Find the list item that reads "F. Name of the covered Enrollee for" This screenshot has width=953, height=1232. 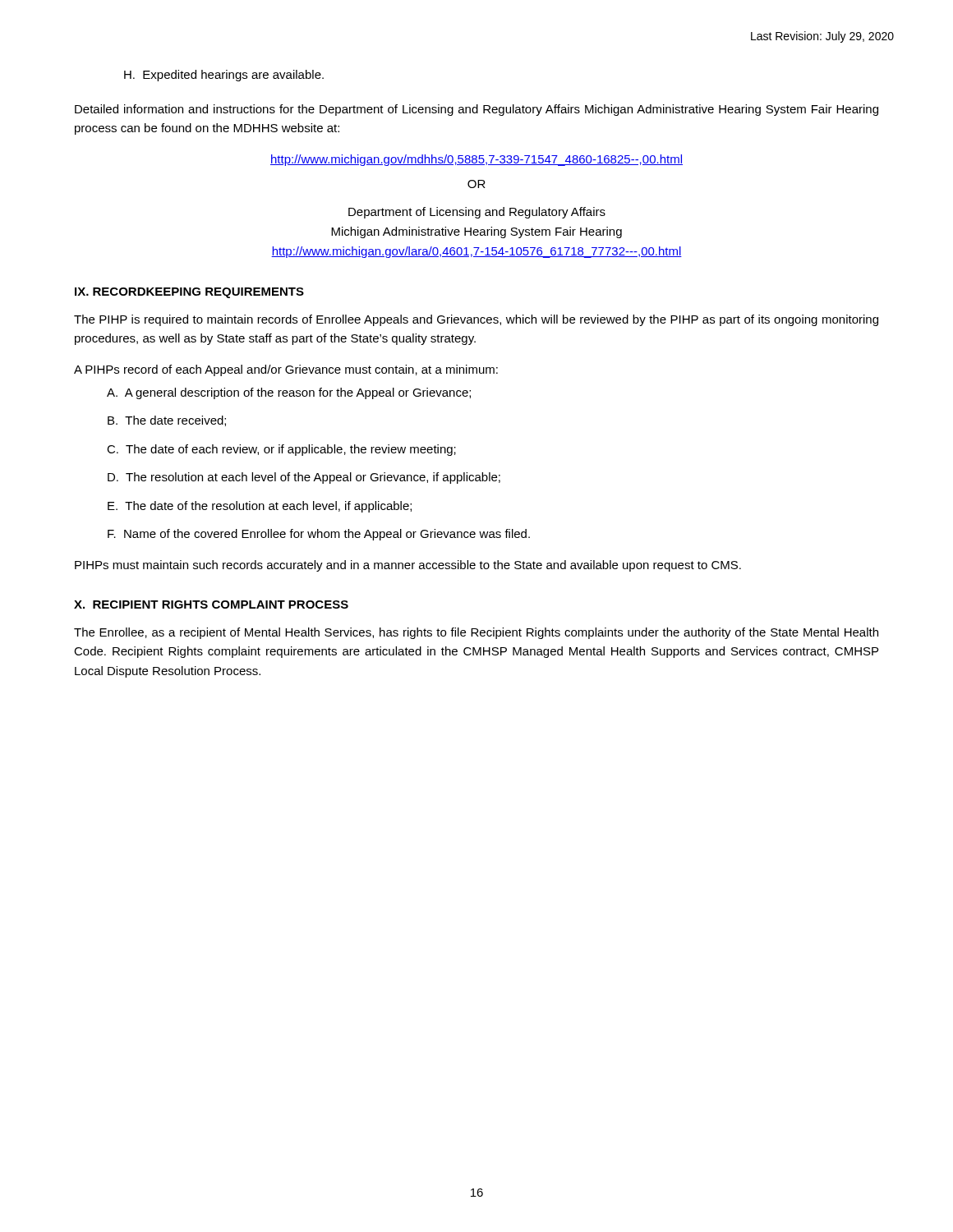click(x=319, y=534)
